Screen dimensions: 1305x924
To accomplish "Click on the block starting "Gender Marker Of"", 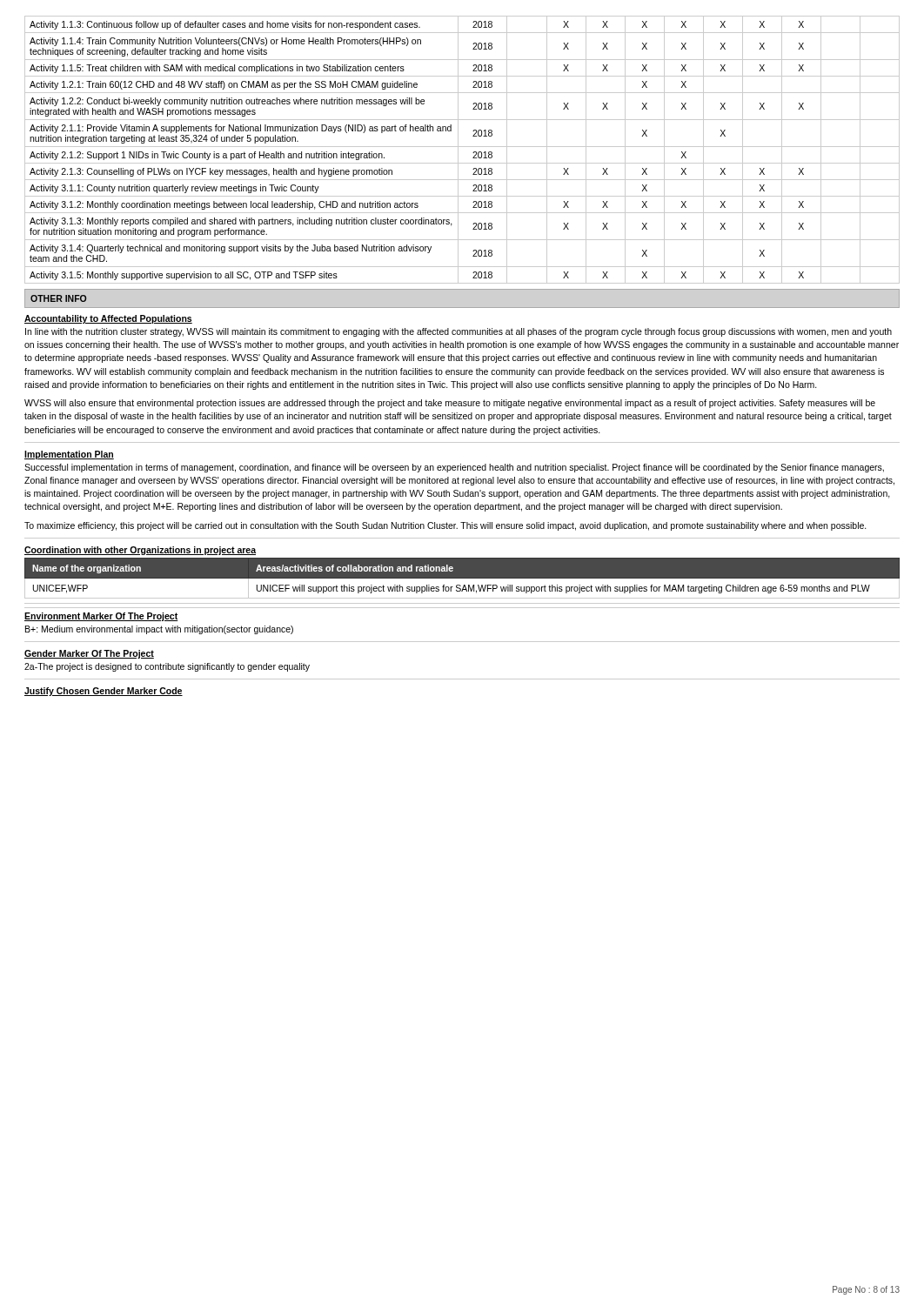I will tap(89, 653).
